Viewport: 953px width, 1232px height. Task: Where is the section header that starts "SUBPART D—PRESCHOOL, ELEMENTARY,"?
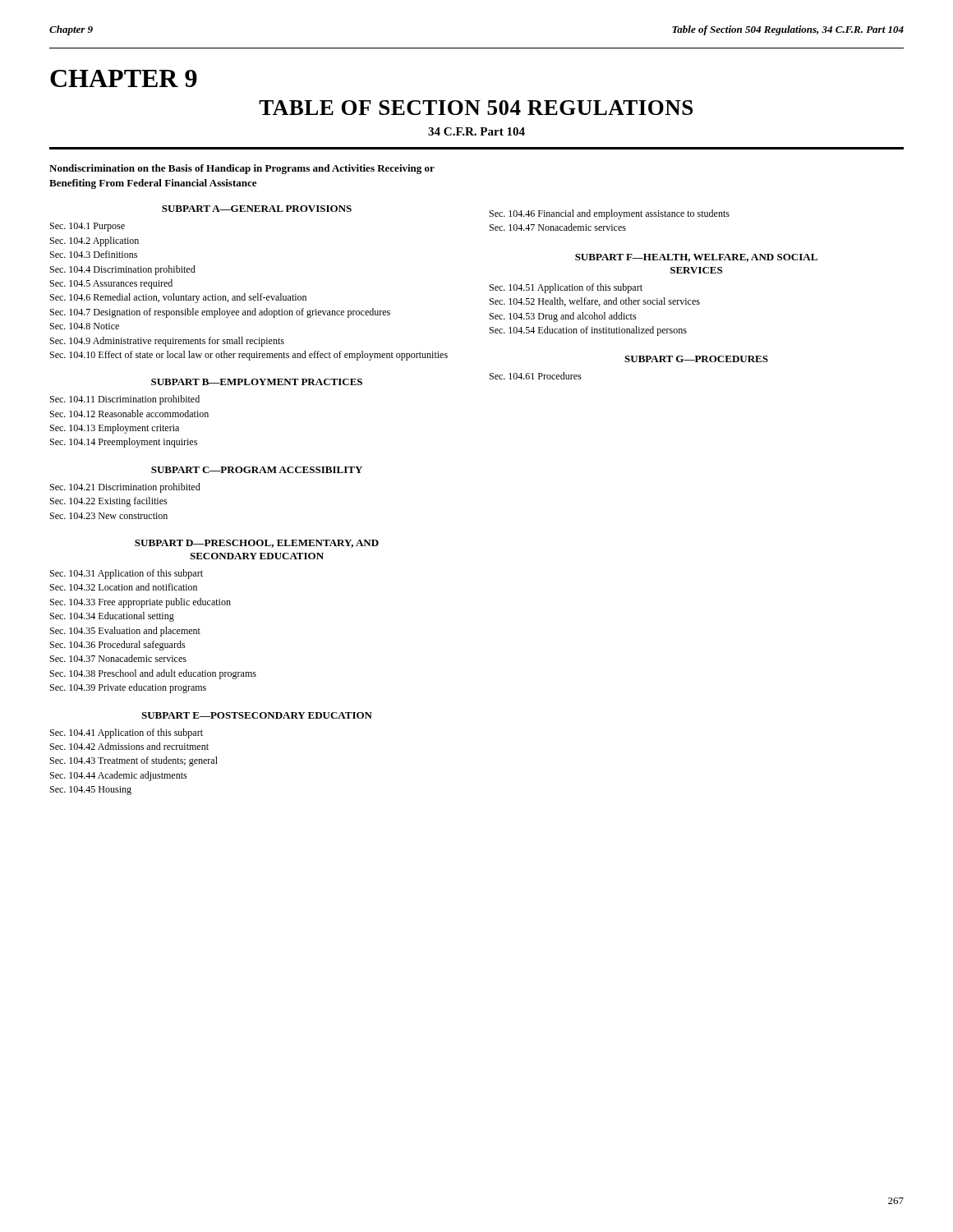pos(257,549)
